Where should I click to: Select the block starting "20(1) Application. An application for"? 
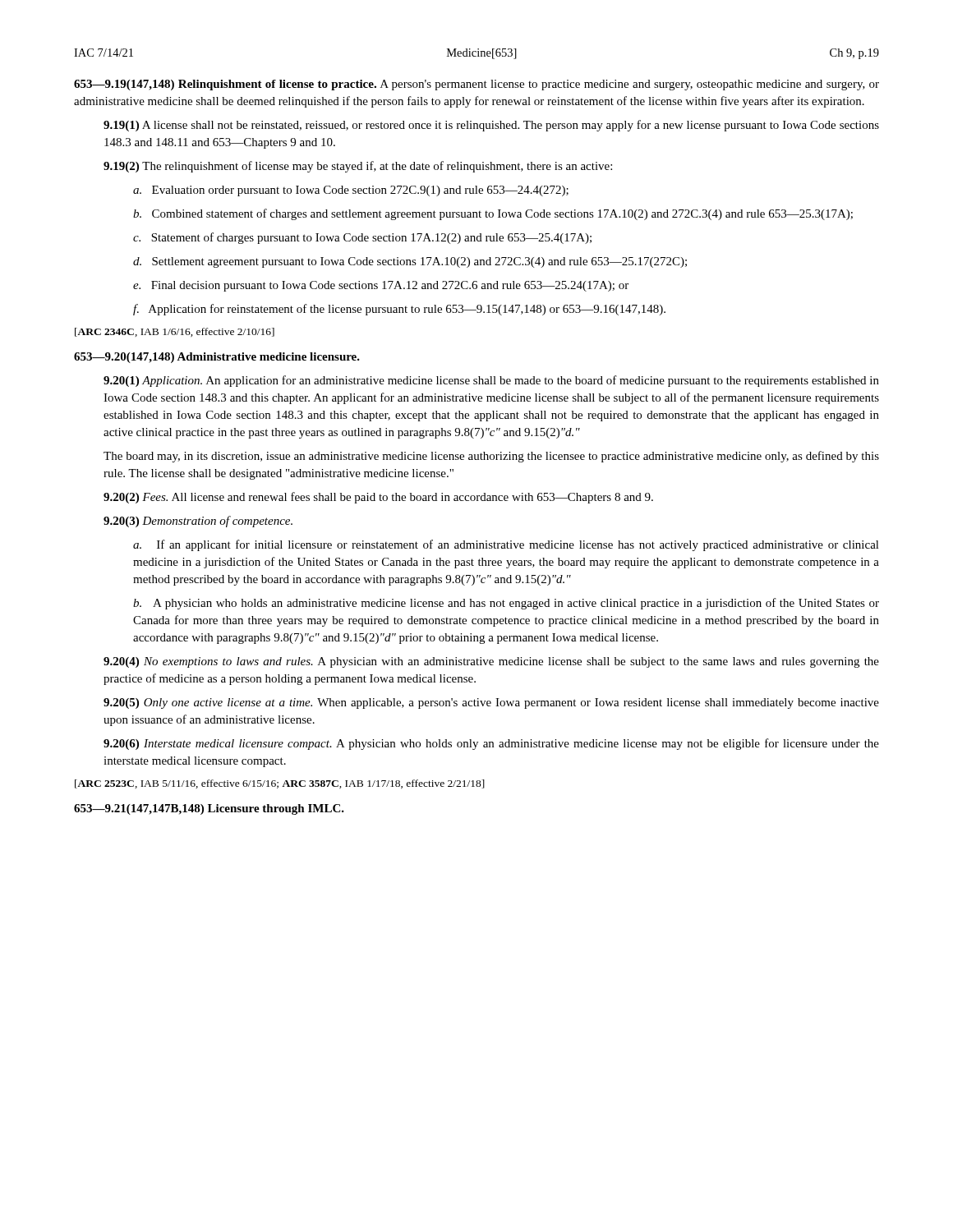[x=491, y=406]
